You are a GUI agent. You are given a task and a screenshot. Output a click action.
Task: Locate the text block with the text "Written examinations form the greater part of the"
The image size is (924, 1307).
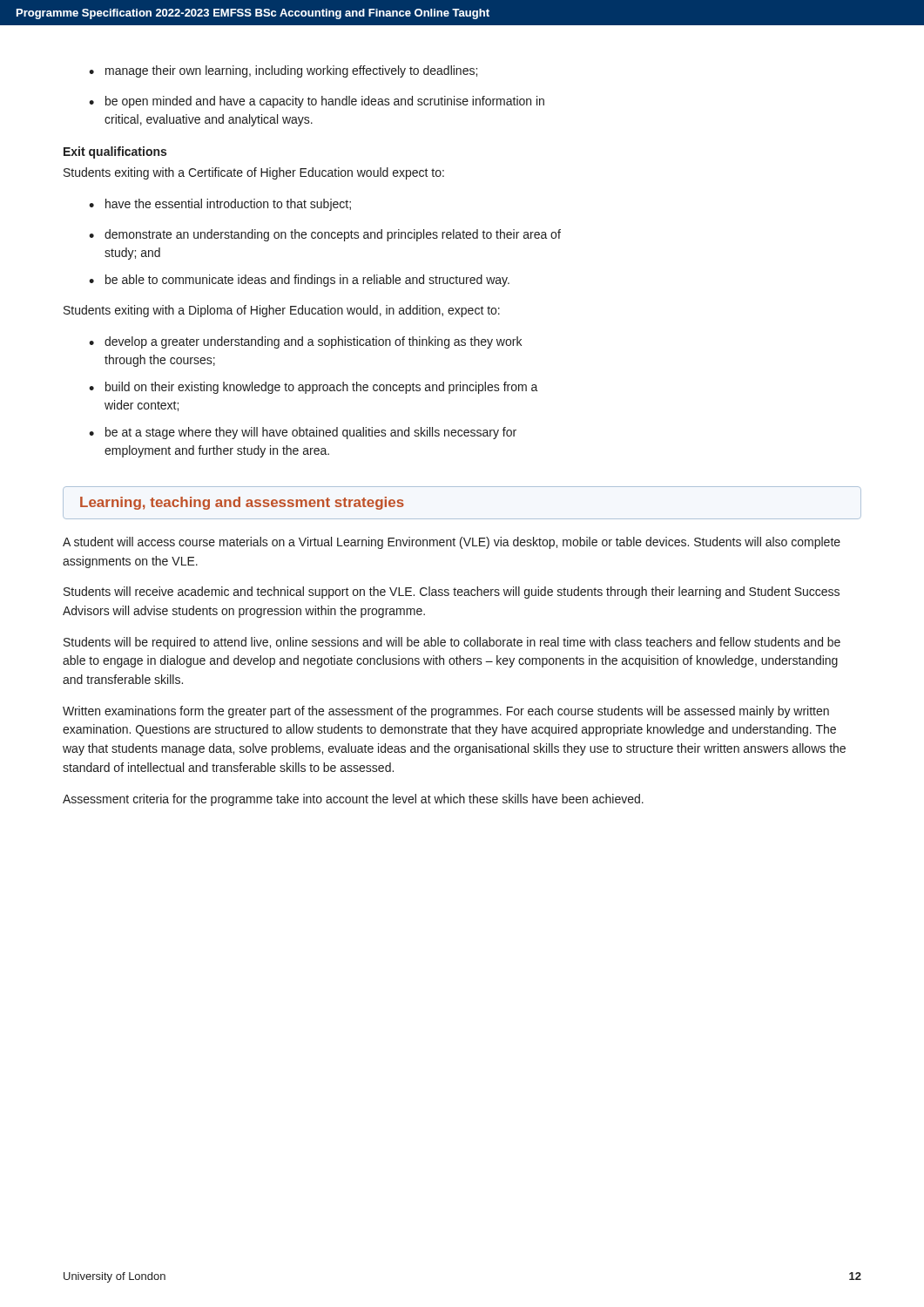454,739
